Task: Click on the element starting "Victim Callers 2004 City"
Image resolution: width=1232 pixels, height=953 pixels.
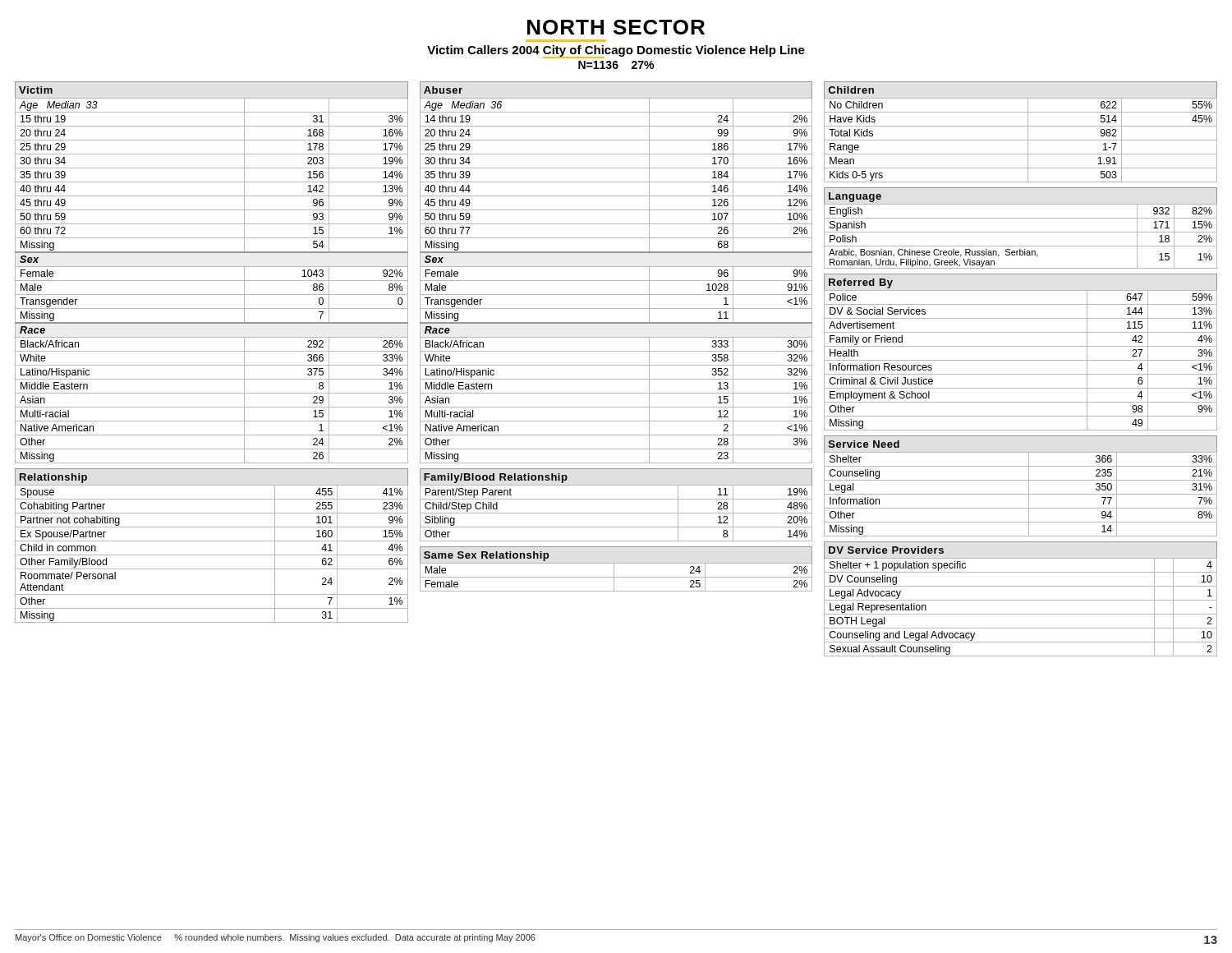Action: pos(616,50)
